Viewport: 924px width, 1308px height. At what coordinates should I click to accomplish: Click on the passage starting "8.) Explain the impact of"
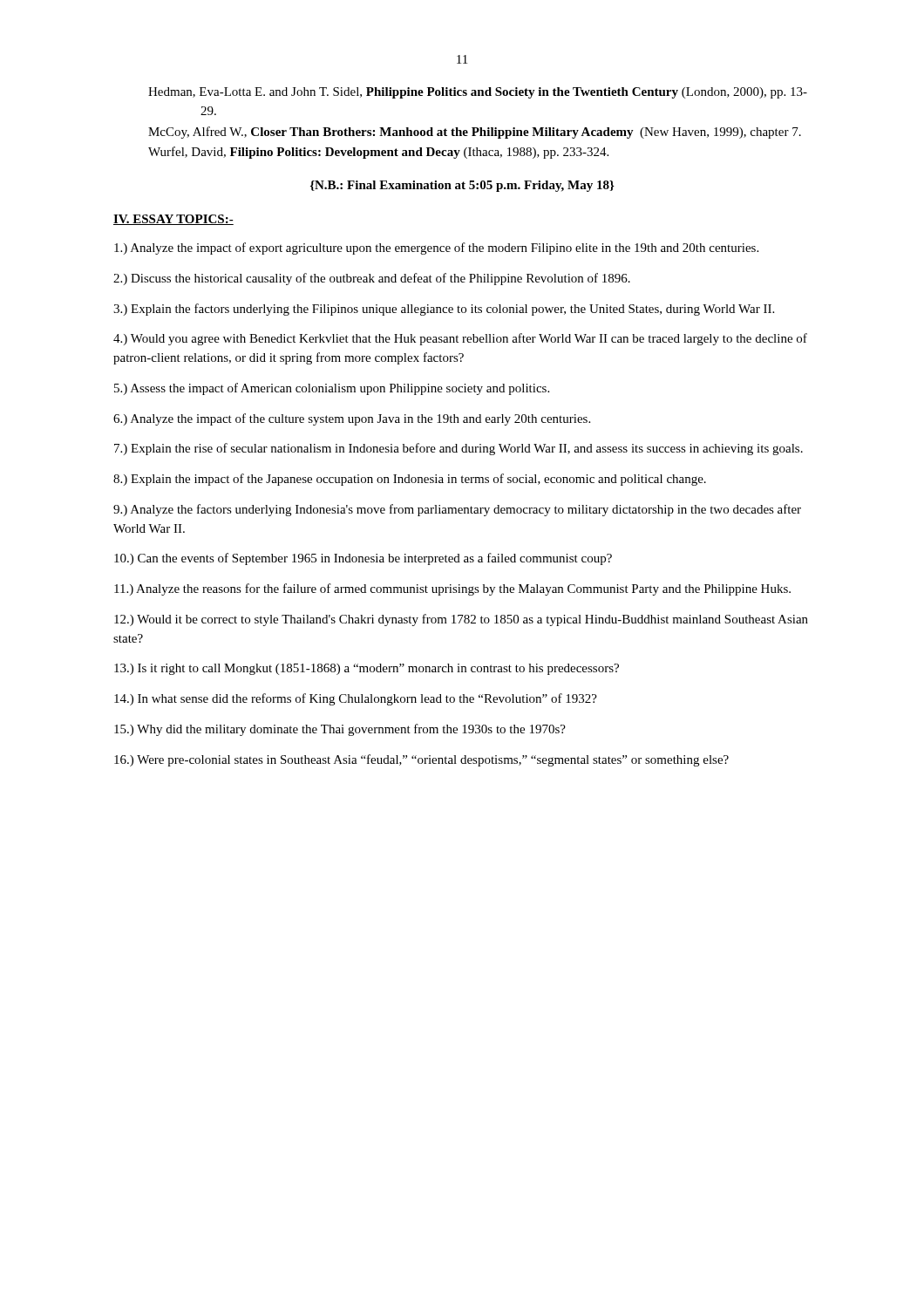point(410,479)
